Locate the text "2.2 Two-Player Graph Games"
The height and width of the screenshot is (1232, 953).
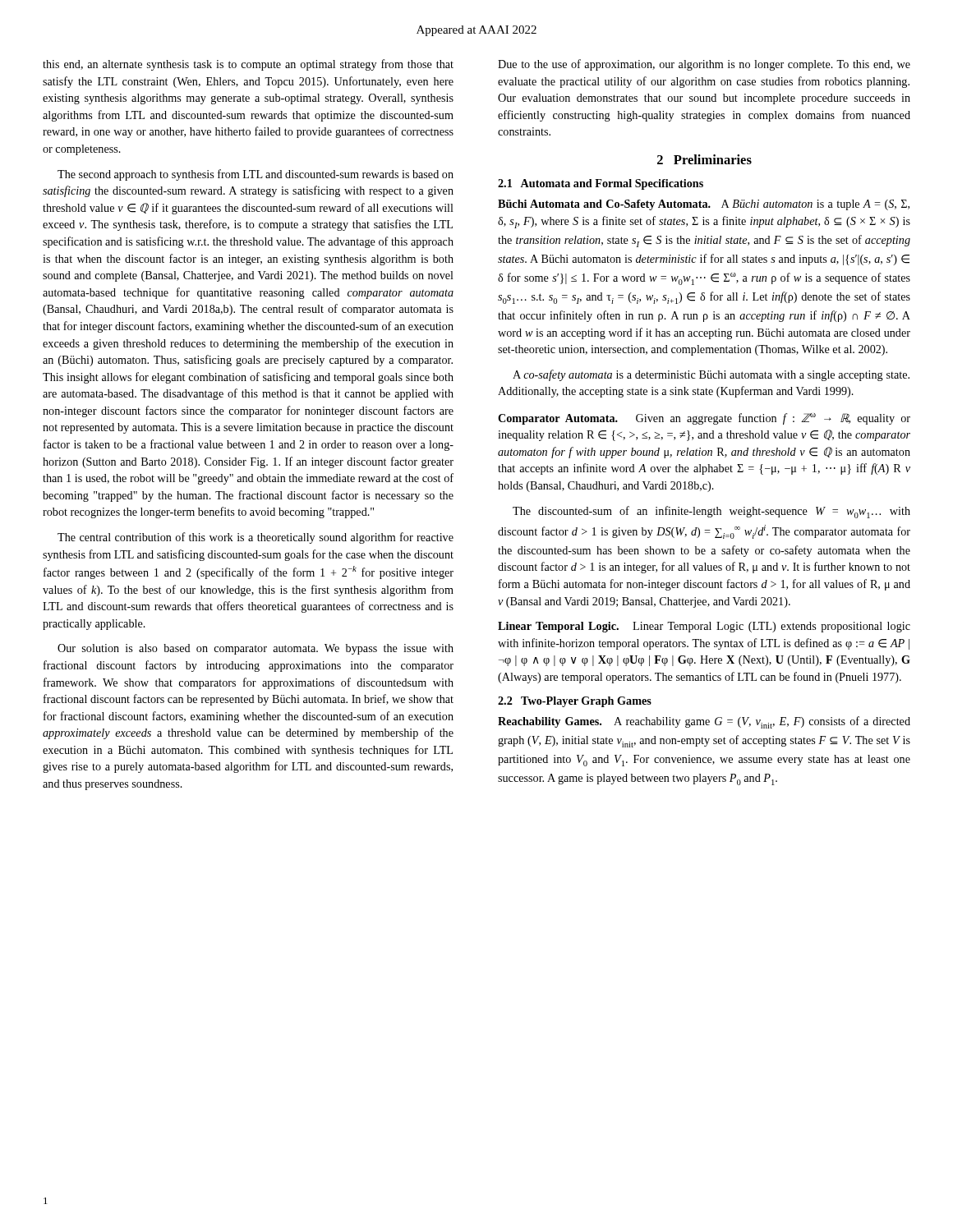pos(575,700)
